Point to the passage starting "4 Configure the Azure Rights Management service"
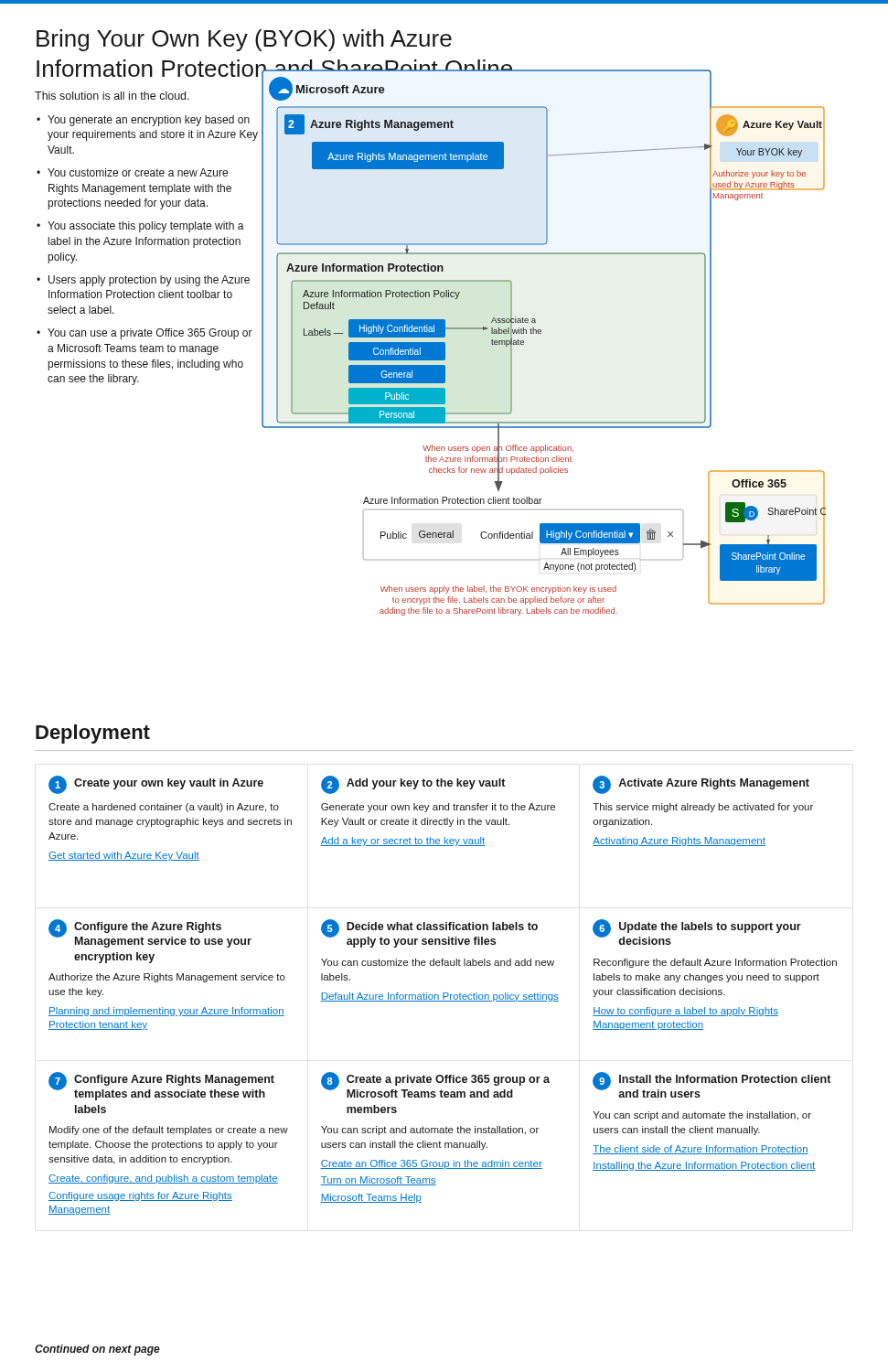Image resolution: width=888 pixels, height=1372 pixels. (171, 976)
